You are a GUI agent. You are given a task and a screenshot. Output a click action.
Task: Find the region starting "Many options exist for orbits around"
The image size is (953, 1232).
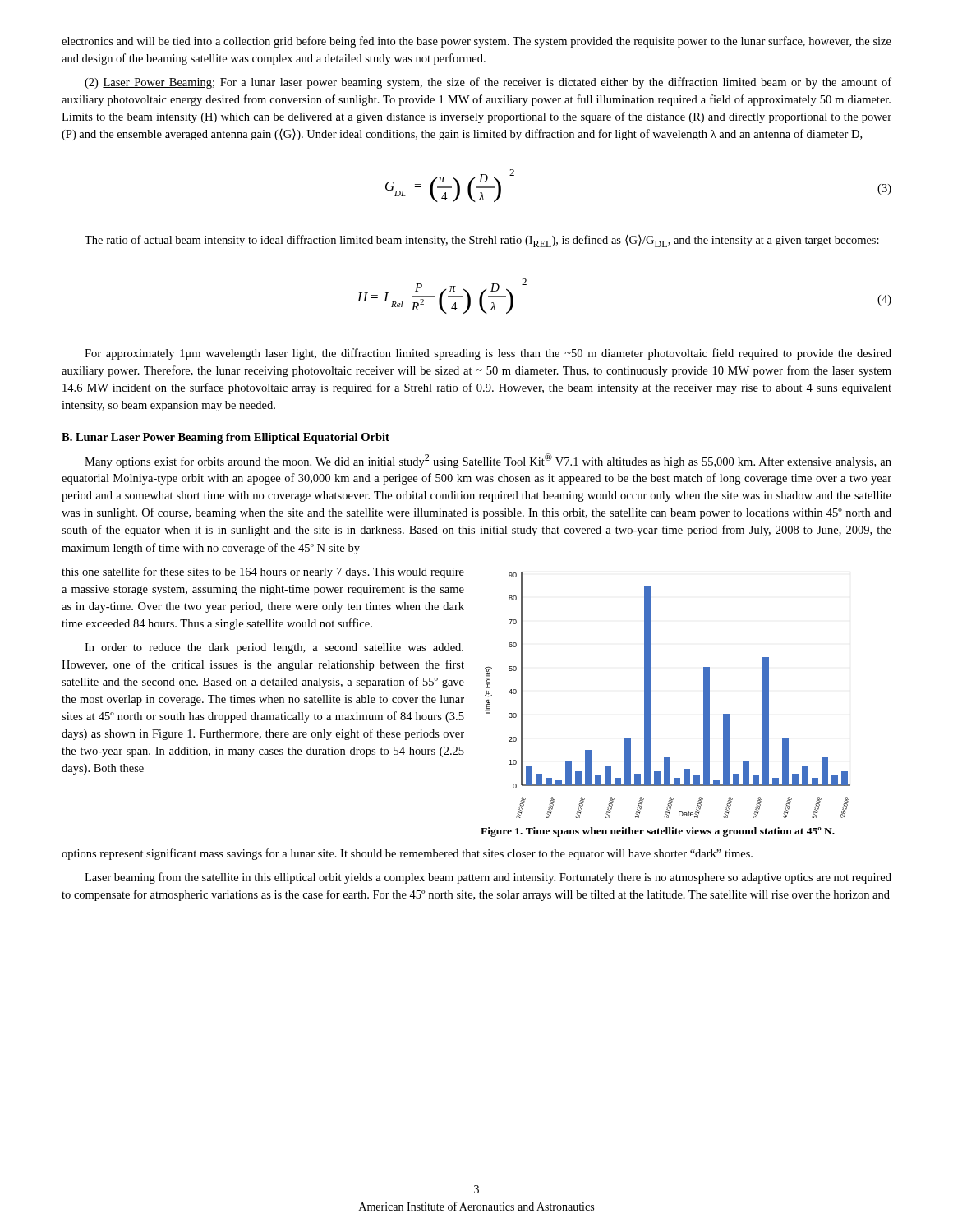coord(476,503)
